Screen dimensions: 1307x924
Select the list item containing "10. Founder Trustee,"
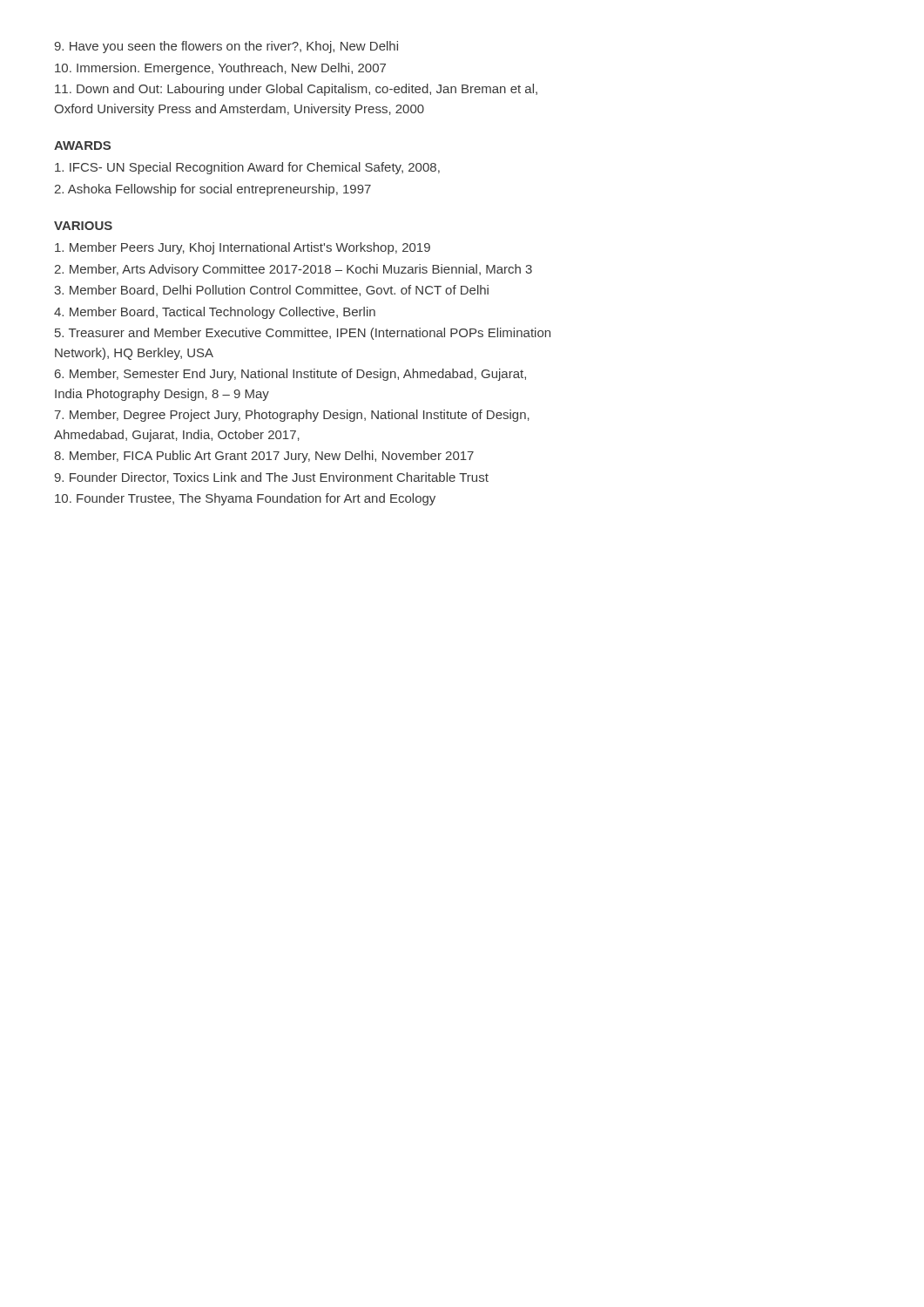[245, 498]
